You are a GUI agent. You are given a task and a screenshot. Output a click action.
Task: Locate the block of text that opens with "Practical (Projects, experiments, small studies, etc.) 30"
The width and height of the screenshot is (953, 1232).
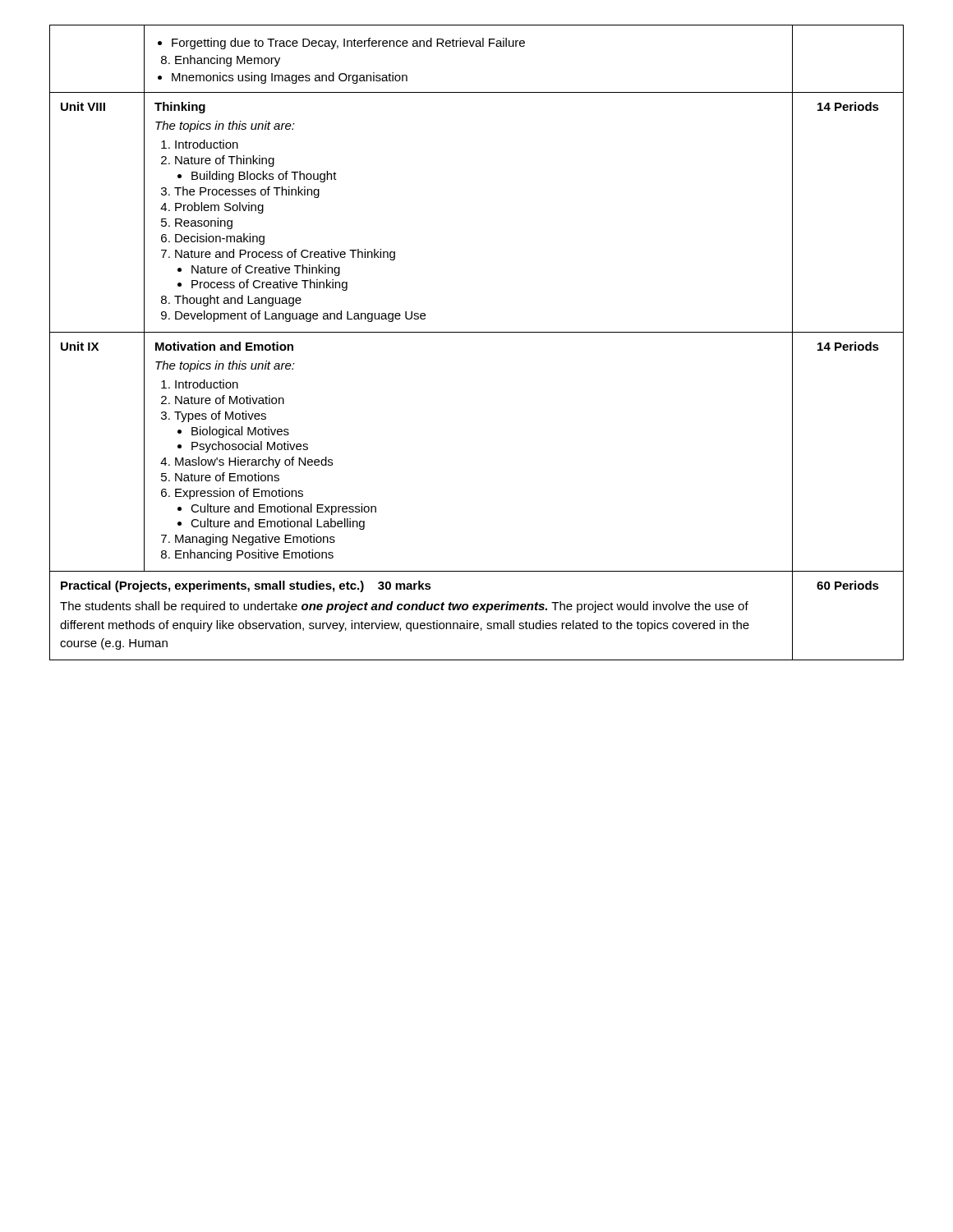tap(246, 585)
